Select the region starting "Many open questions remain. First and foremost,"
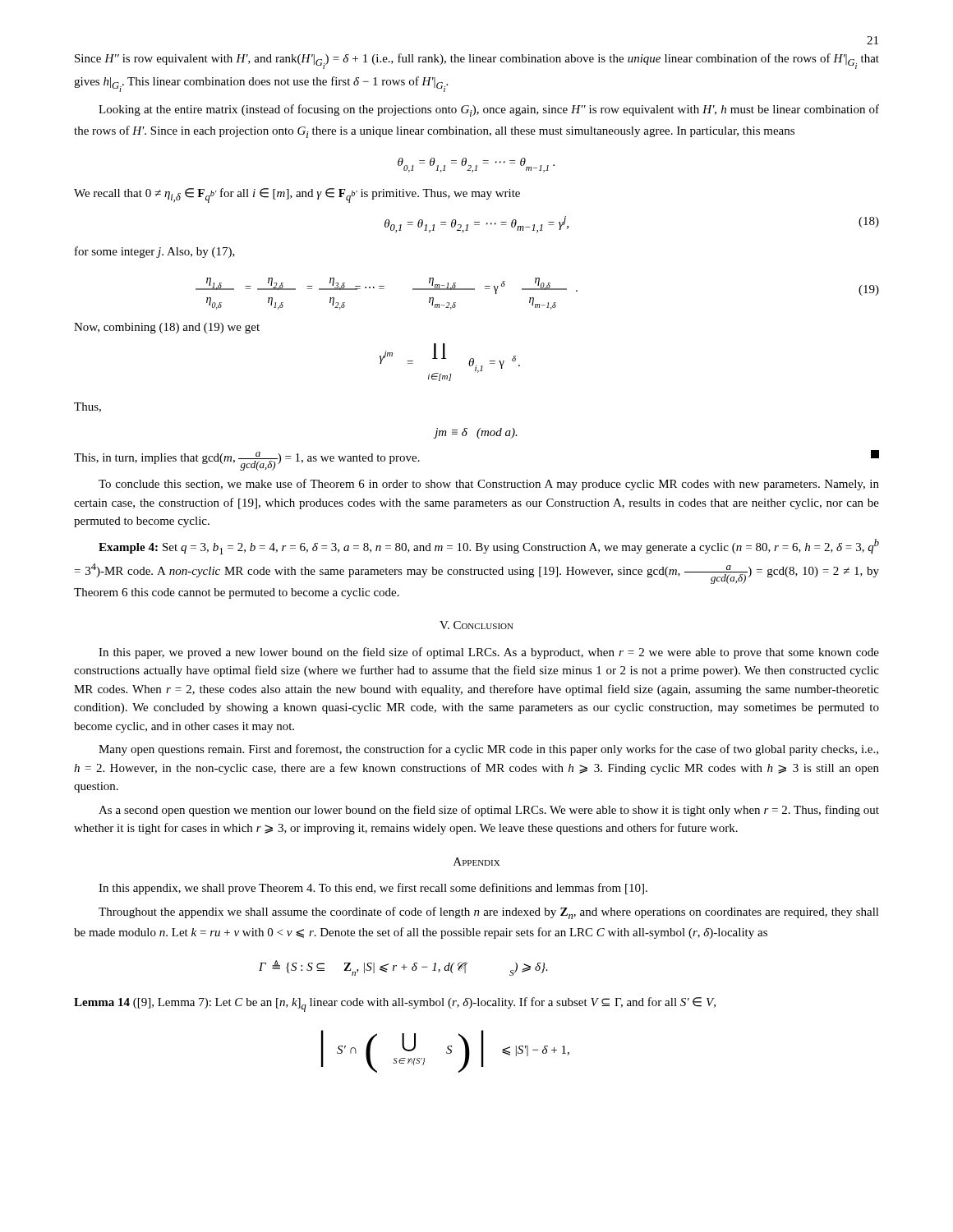953x1232 pixels. pyautogui.click(x=476, y=768)
